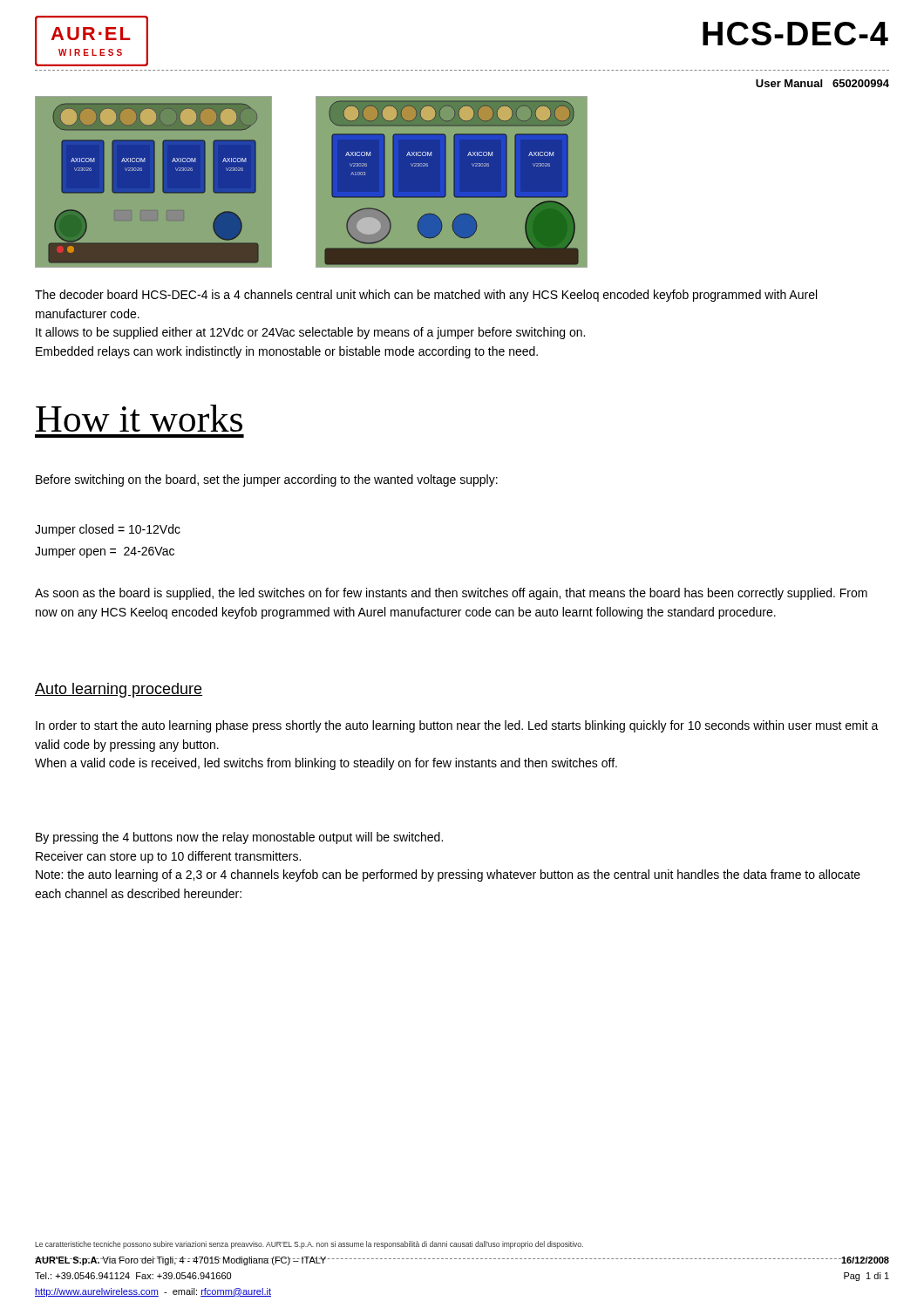Where is the passage that starts "By pressing the 4 buttons now the"?
924x1308 pixels.
click(x=448, y=866)
